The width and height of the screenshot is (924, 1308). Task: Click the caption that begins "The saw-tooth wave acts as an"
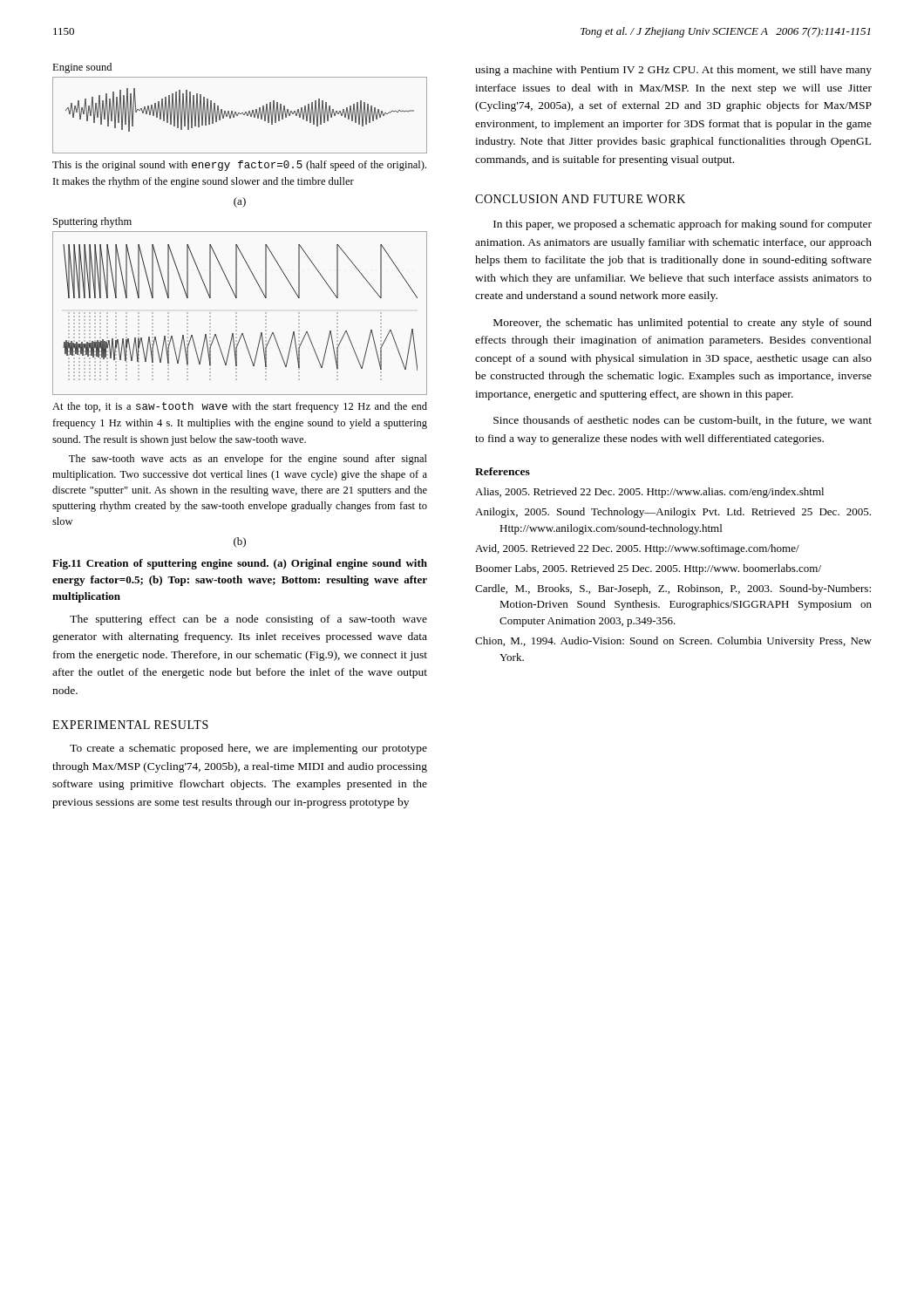coord(240,490)
